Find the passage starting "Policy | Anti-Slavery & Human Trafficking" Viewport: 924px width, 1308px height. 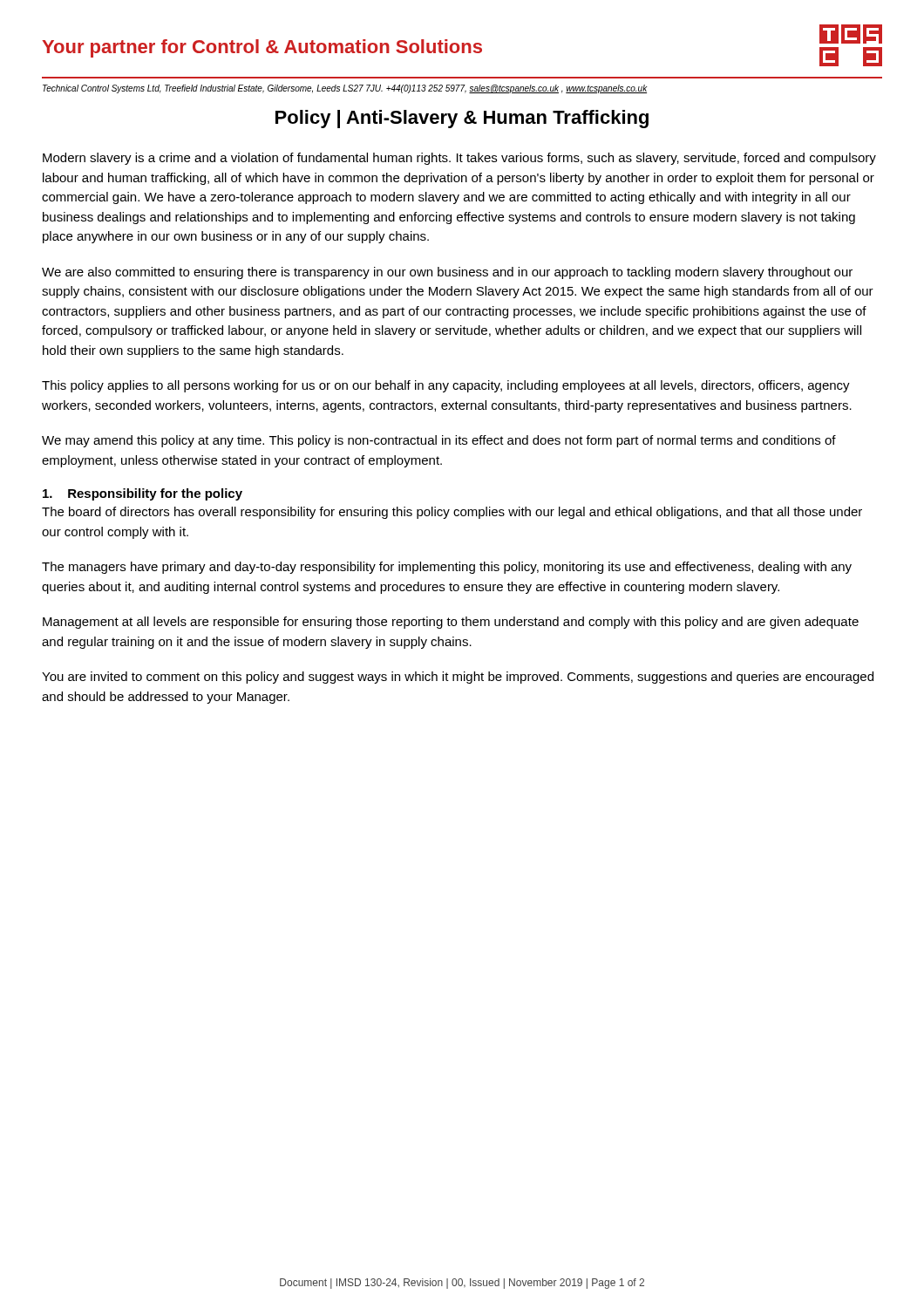tap(462, 117)
